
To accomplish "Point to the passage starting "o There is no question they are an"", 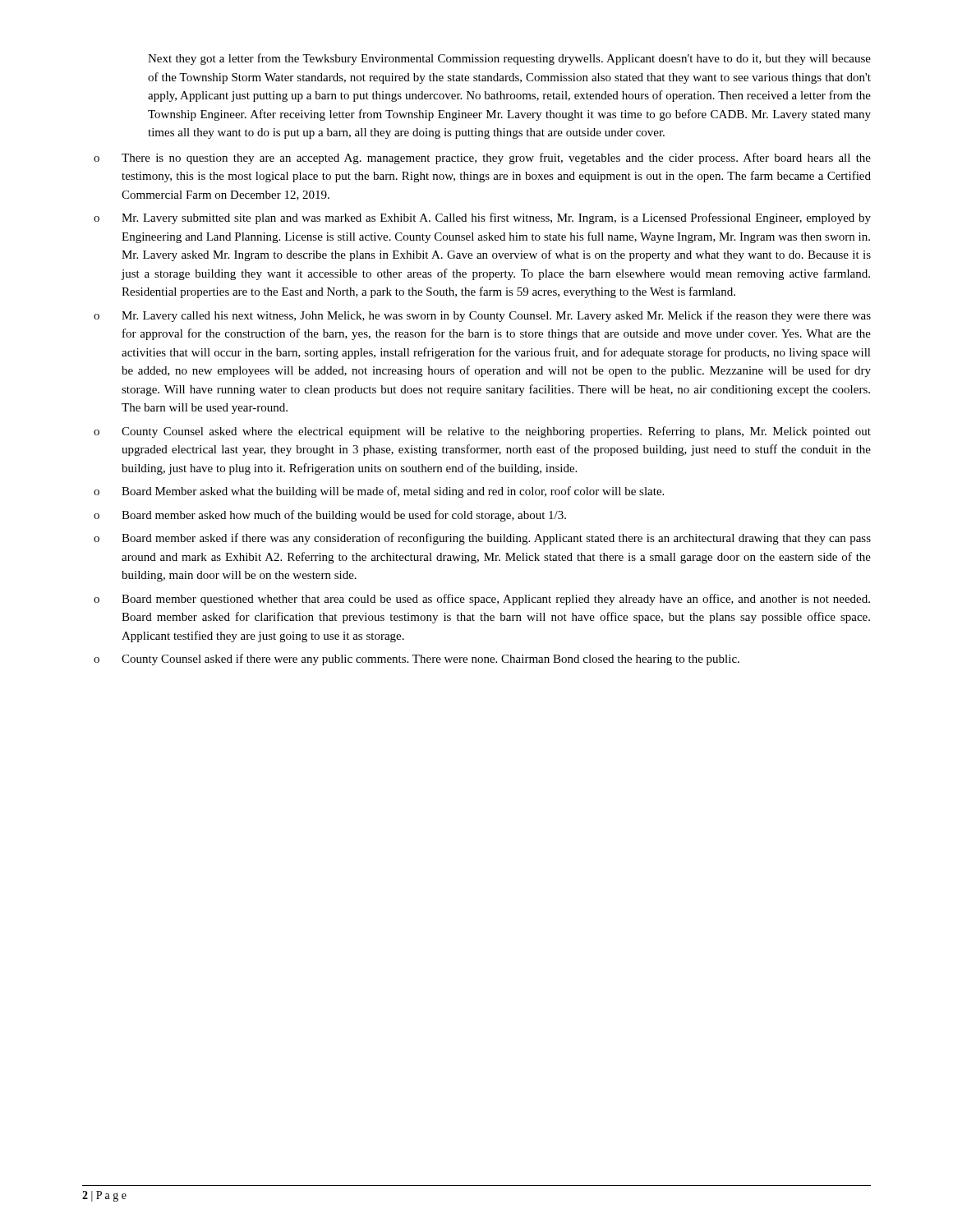I will (476, 176).
